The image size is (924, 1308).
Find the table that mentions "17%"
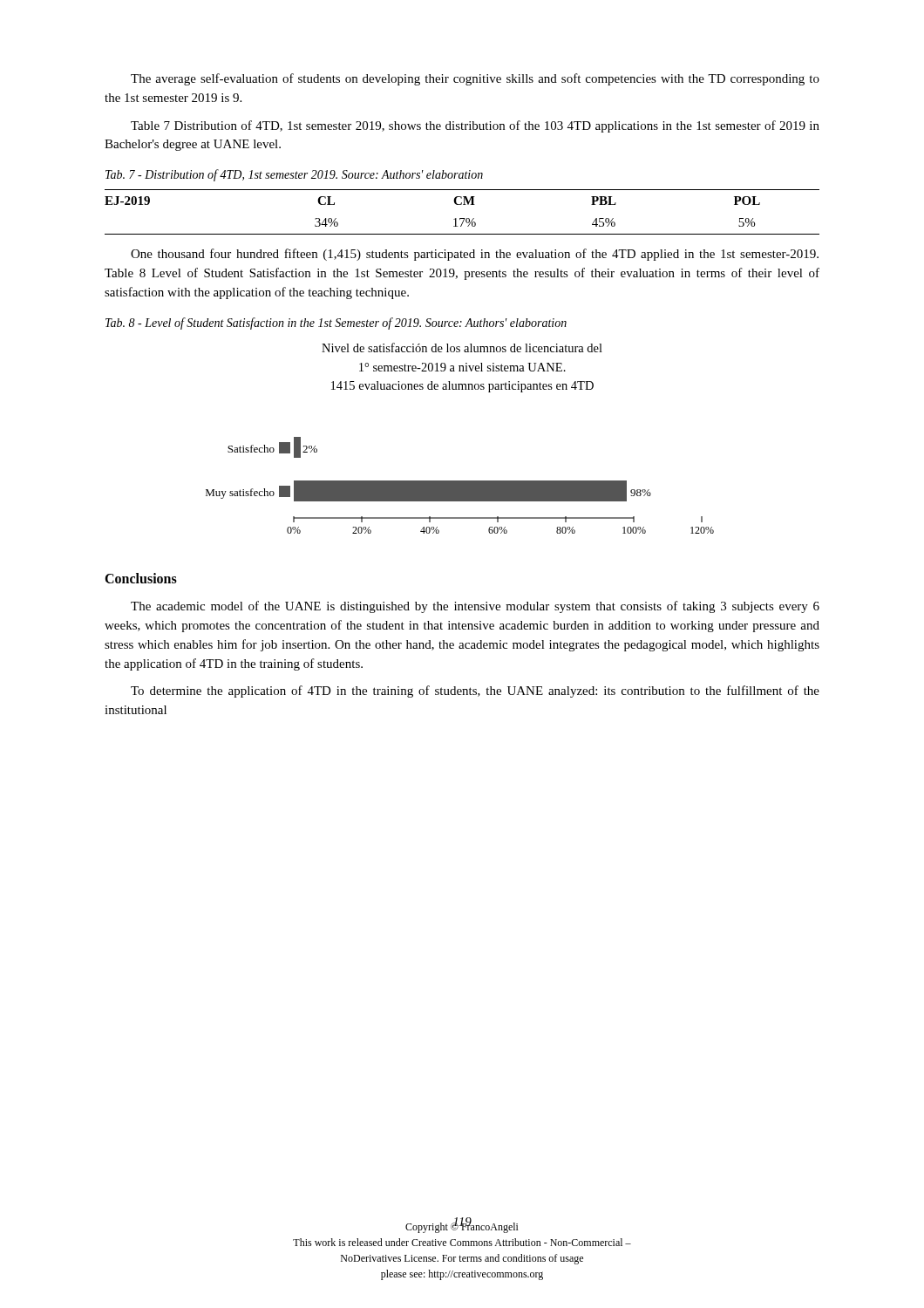point(462,212)
